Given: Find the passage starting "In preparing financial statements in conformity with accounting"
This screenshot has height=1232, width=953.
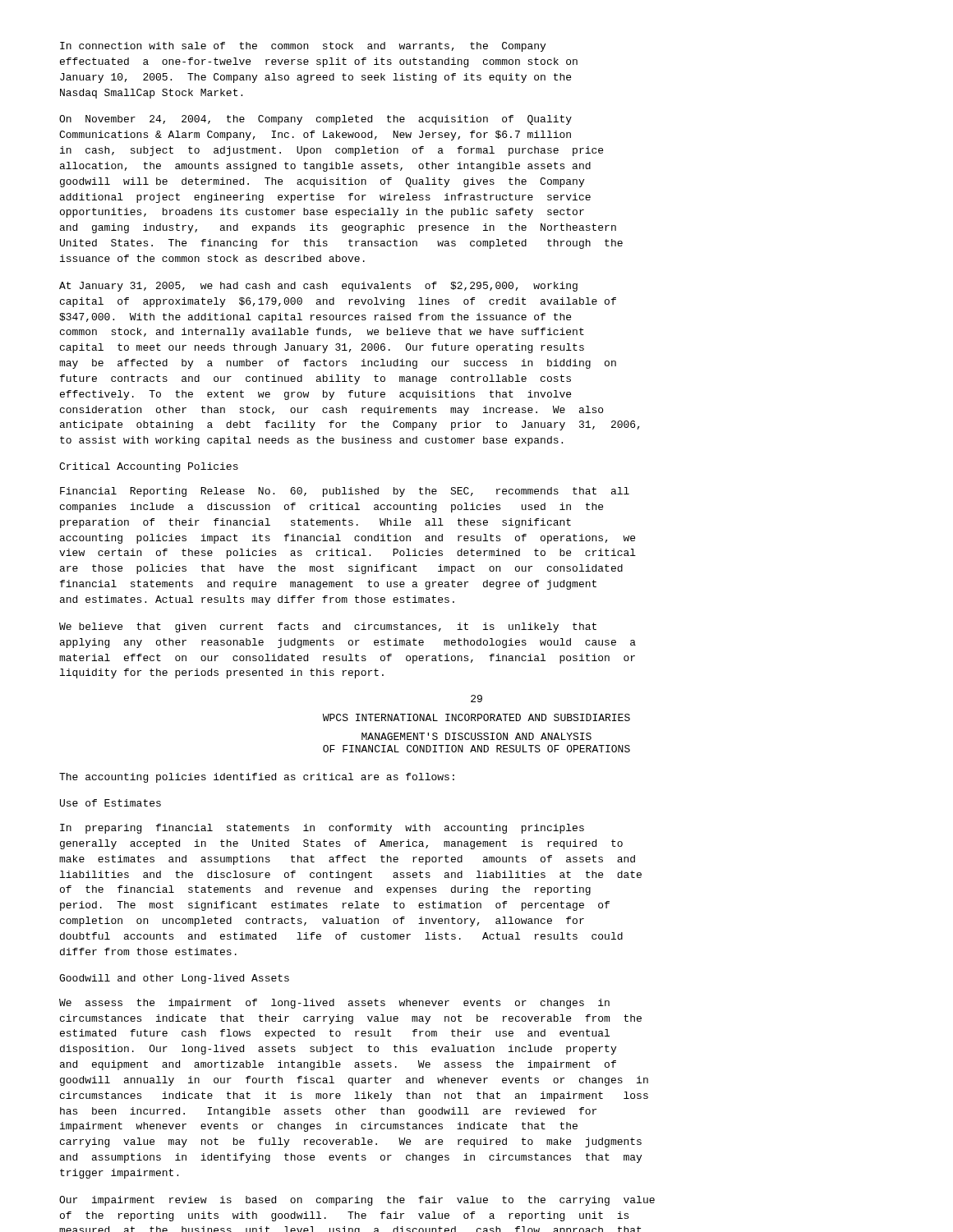Looking at the screenshot, I should [351, 890].
